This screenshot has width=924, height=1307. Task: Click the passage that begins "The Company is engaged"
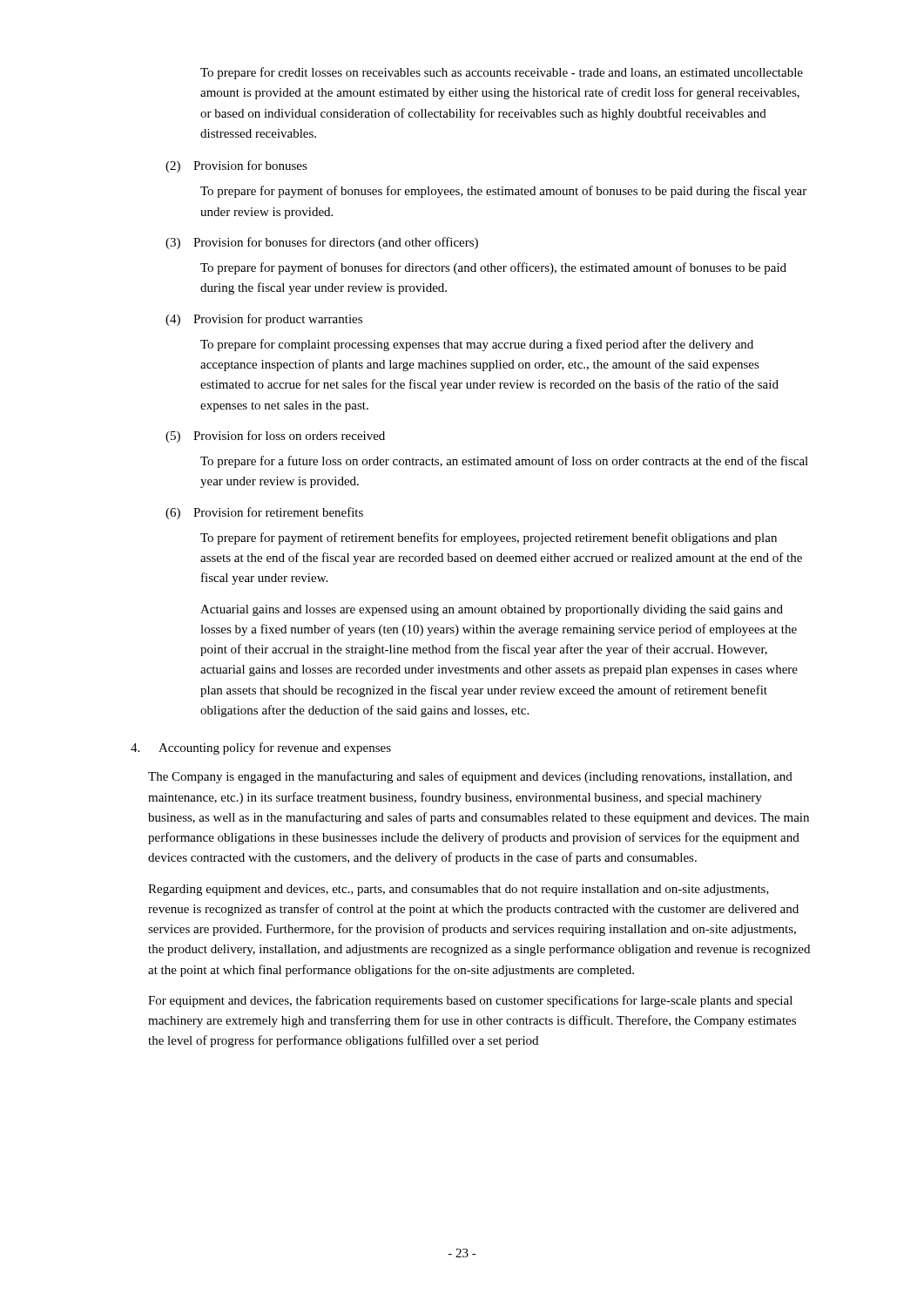pyautogui.click(x=479, y=817)
